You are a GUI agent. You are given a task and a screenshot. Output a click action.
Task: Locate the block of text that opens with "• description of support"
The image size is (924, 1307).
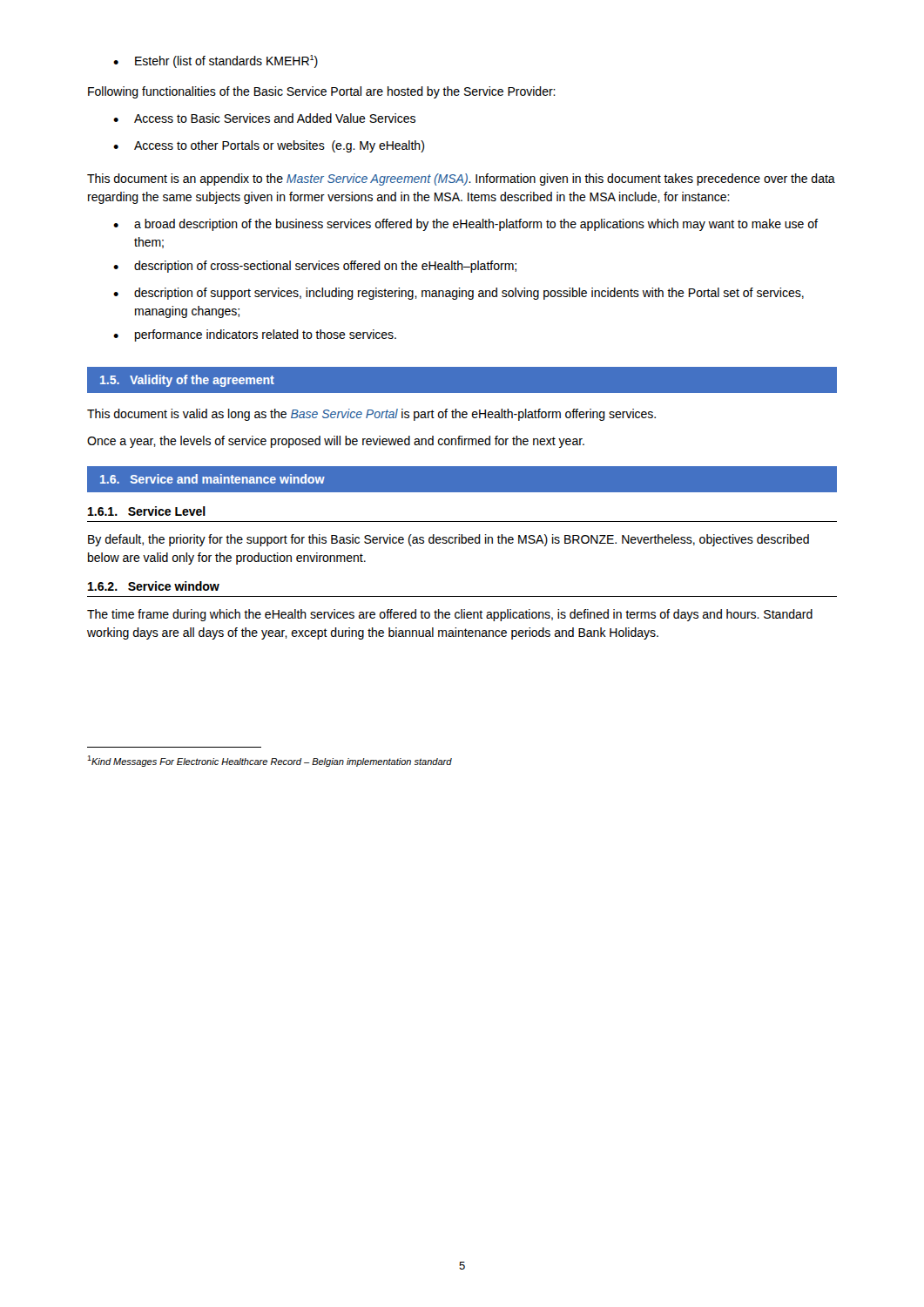click(x=475, y=302)
